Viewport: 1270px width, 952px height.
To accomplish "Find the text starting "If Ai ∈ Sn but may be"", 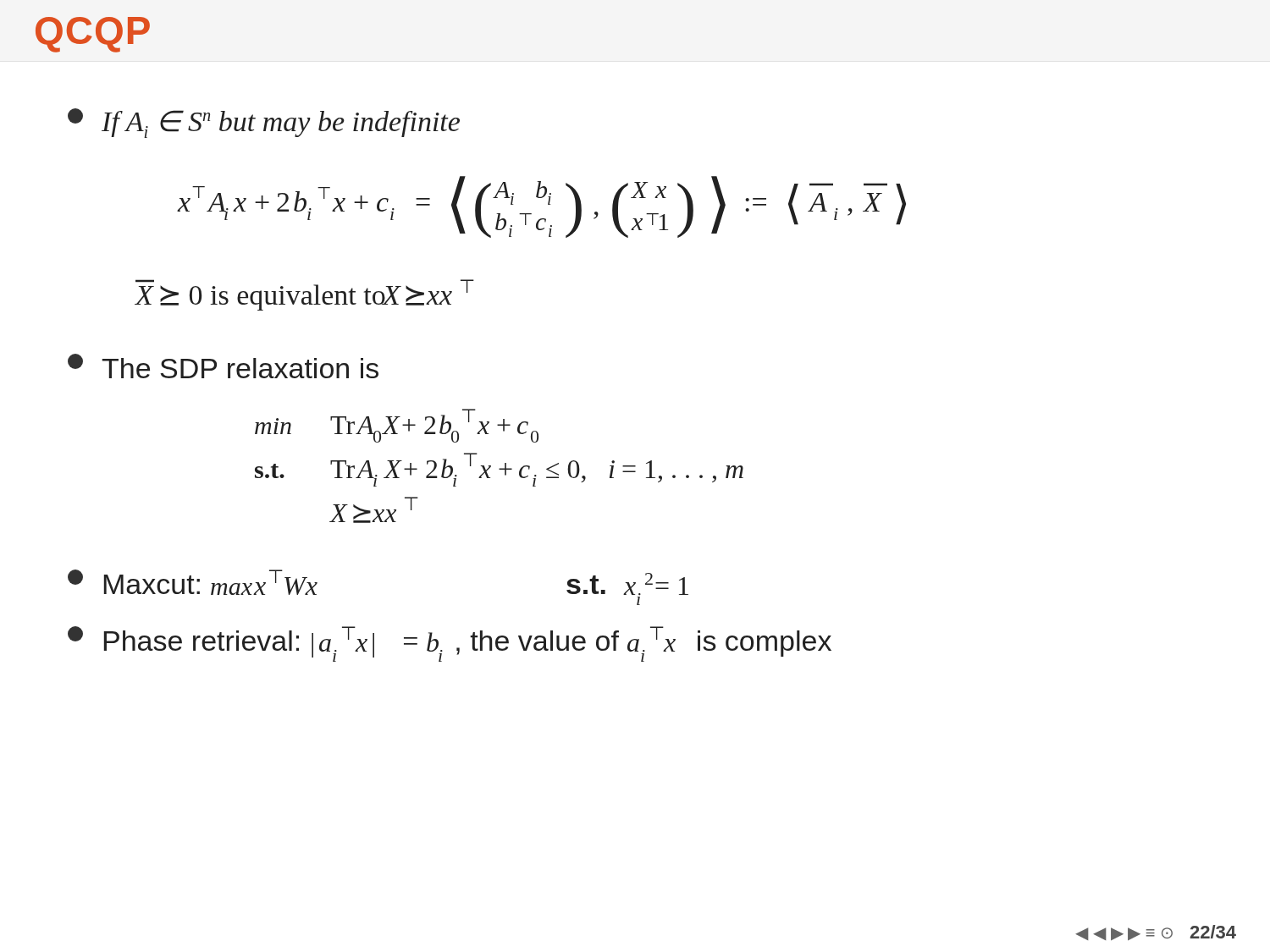I will click(x=264, y=123).
